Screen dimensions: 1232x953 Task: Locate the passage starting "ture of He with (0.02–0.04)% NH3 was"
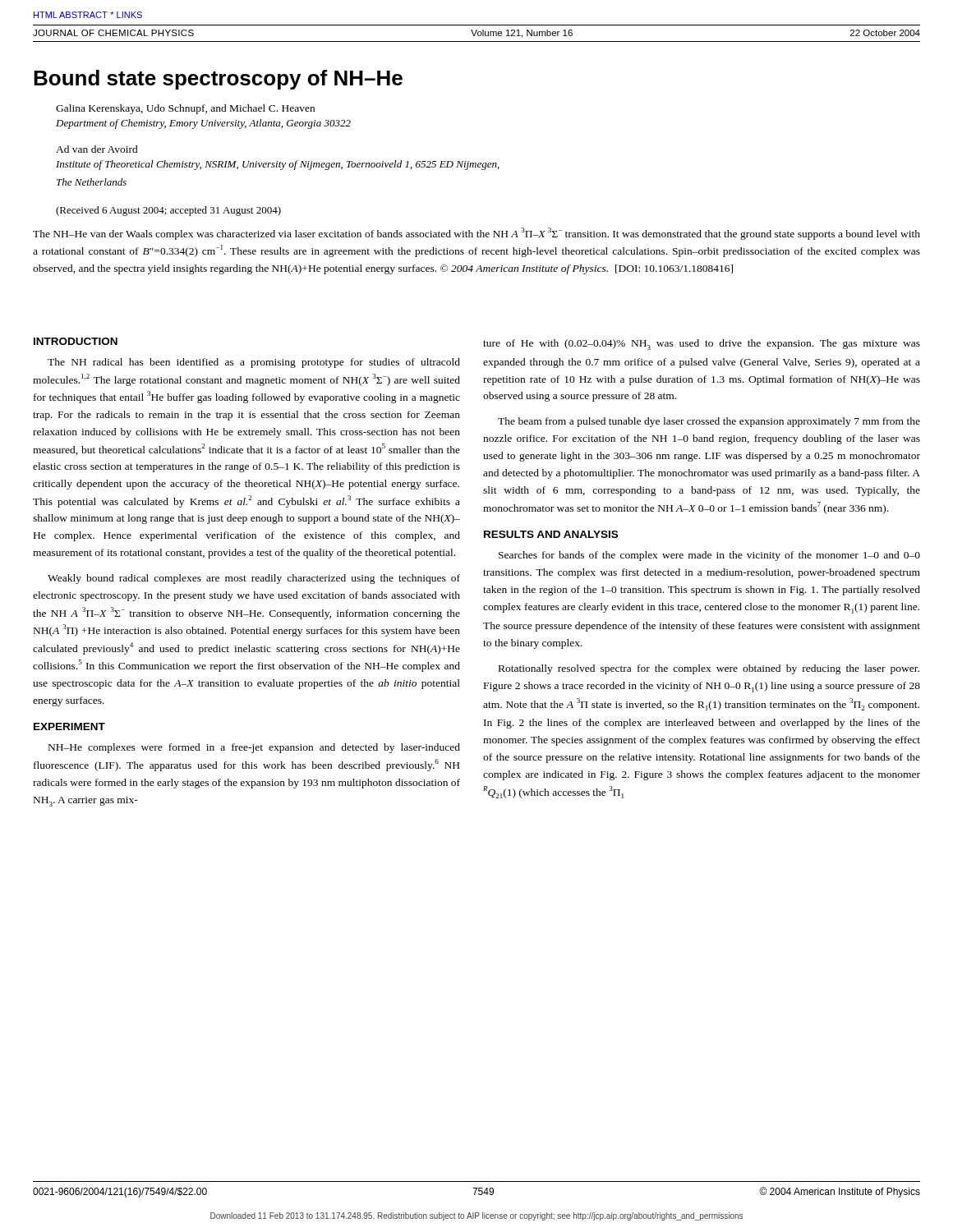pyautogui.click(x=702, y=426)
